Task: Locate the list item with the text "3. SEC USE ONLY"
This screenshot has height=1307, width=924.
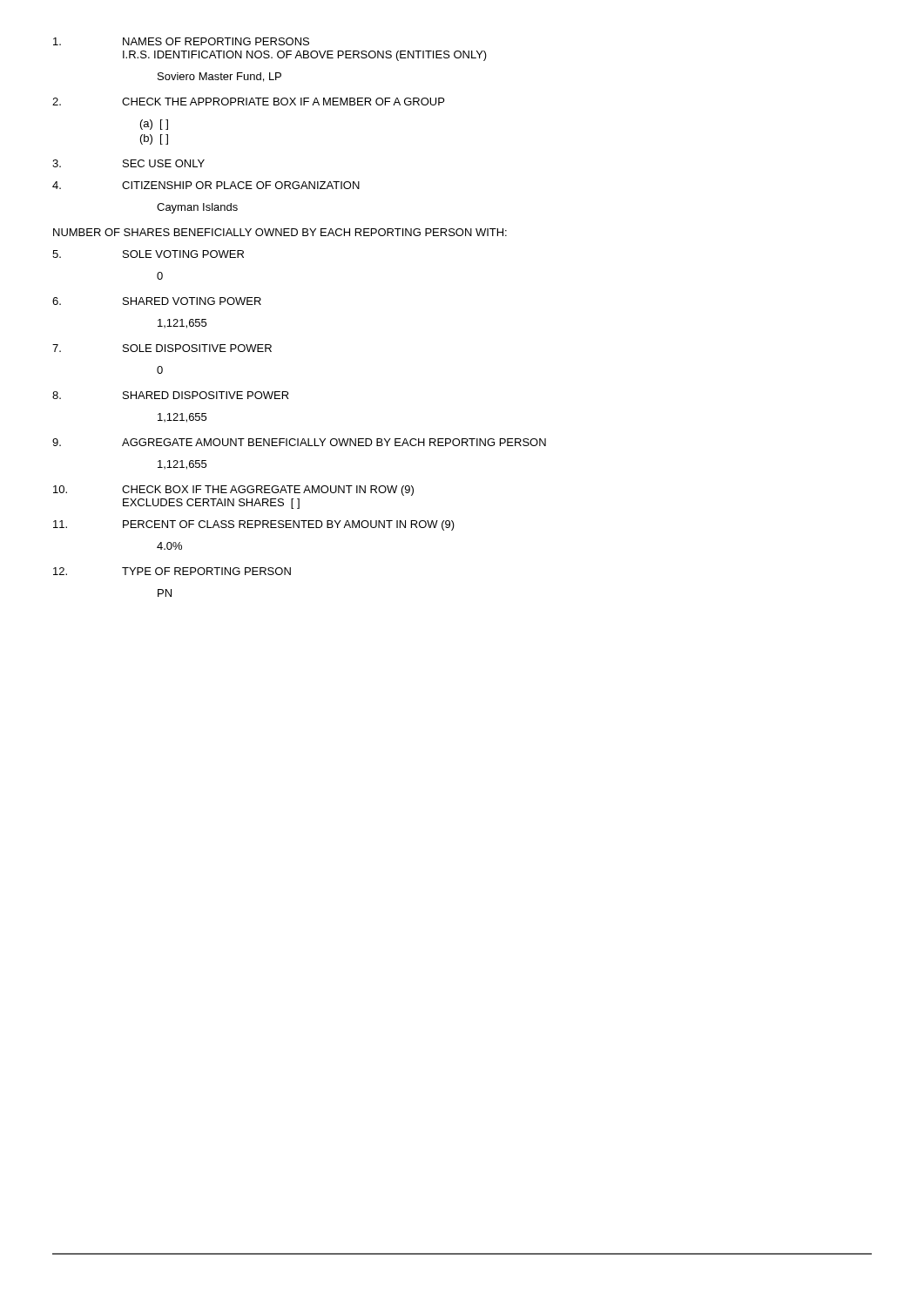Action: click(x=128, y=163)
